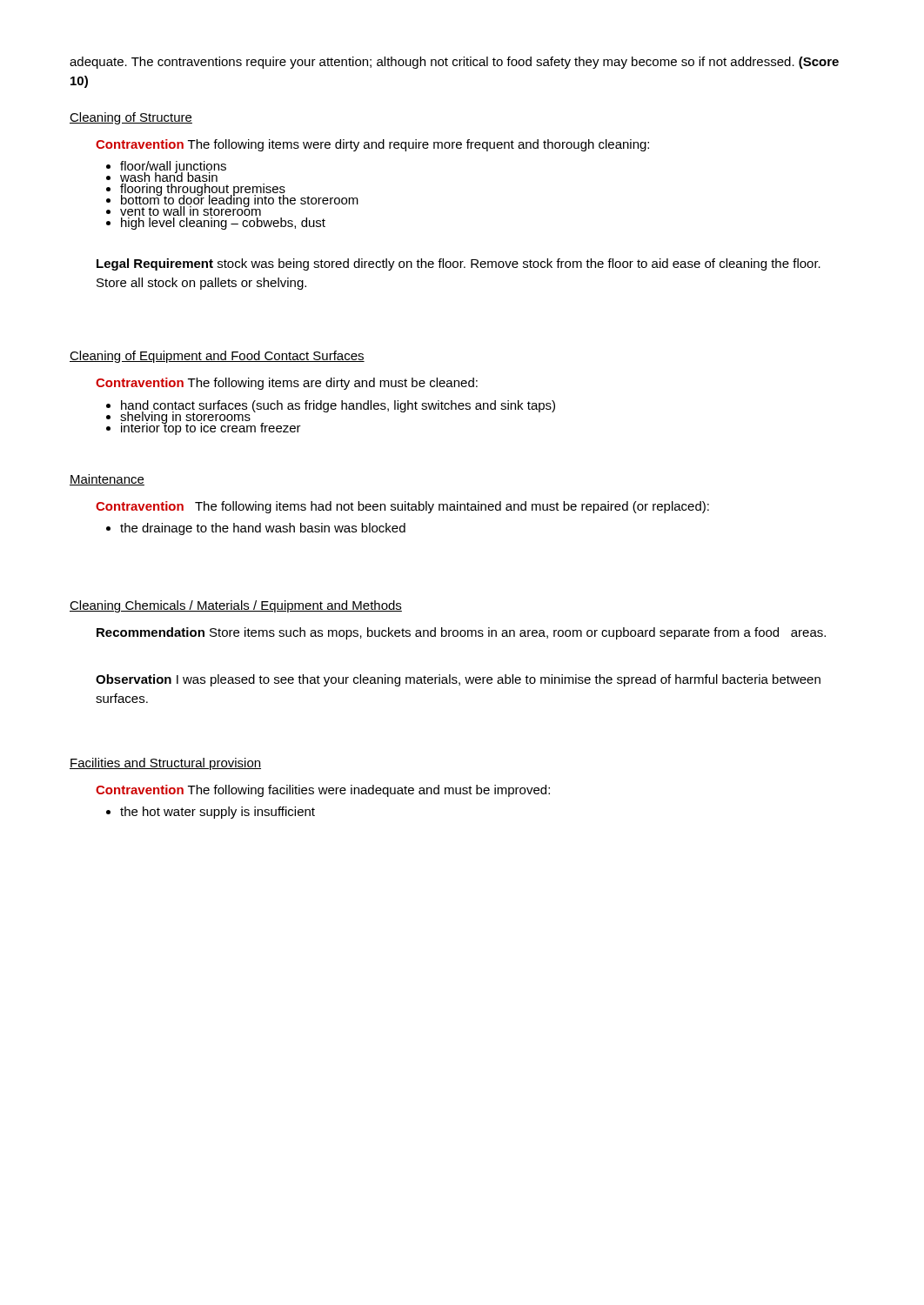Where is the section header that starts "Cleaning Chemicals / Materials"?

click(236, 605)
